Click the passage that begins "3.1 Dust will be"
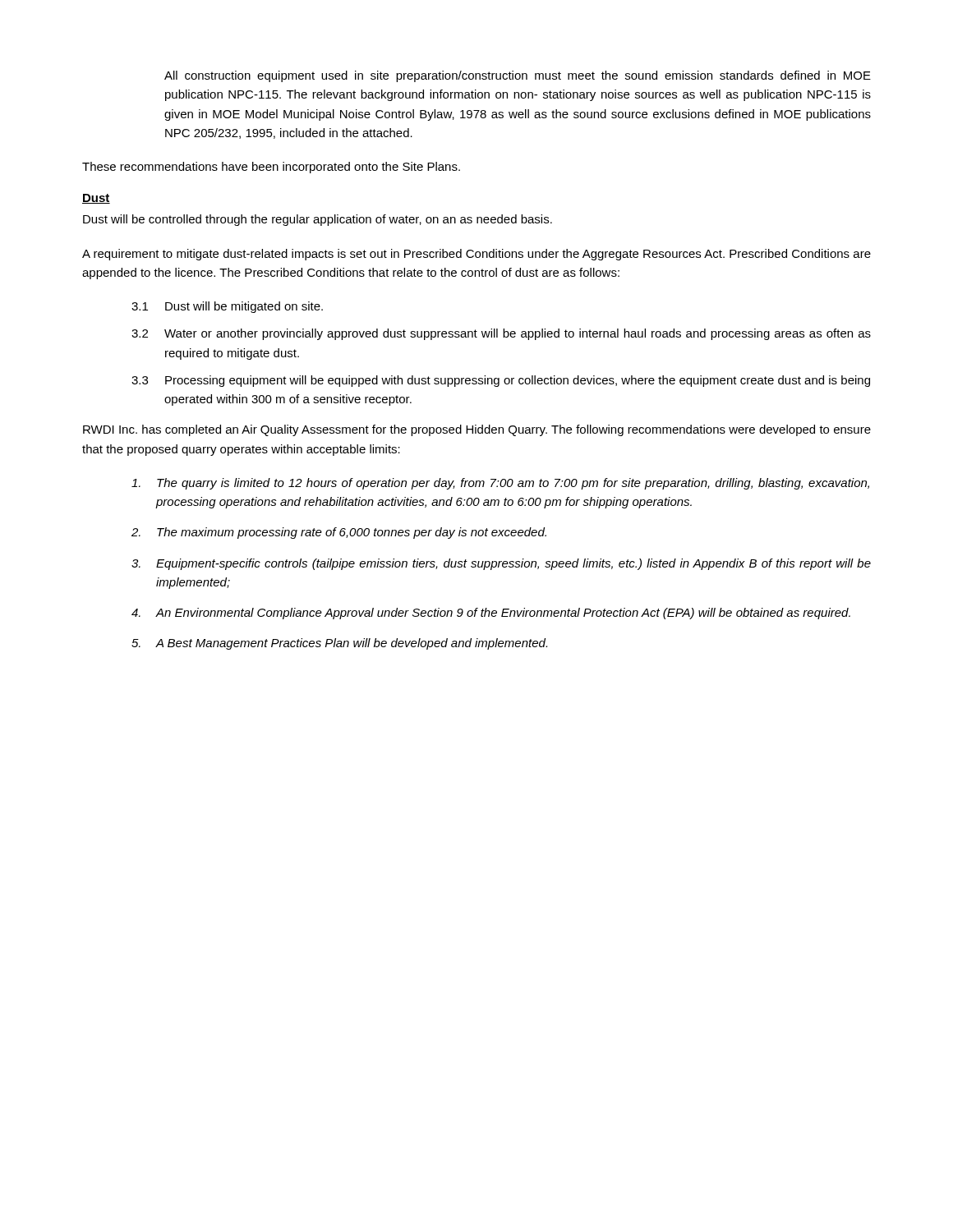This screenshot has width=953, height=1232. (x=227, y=307)
